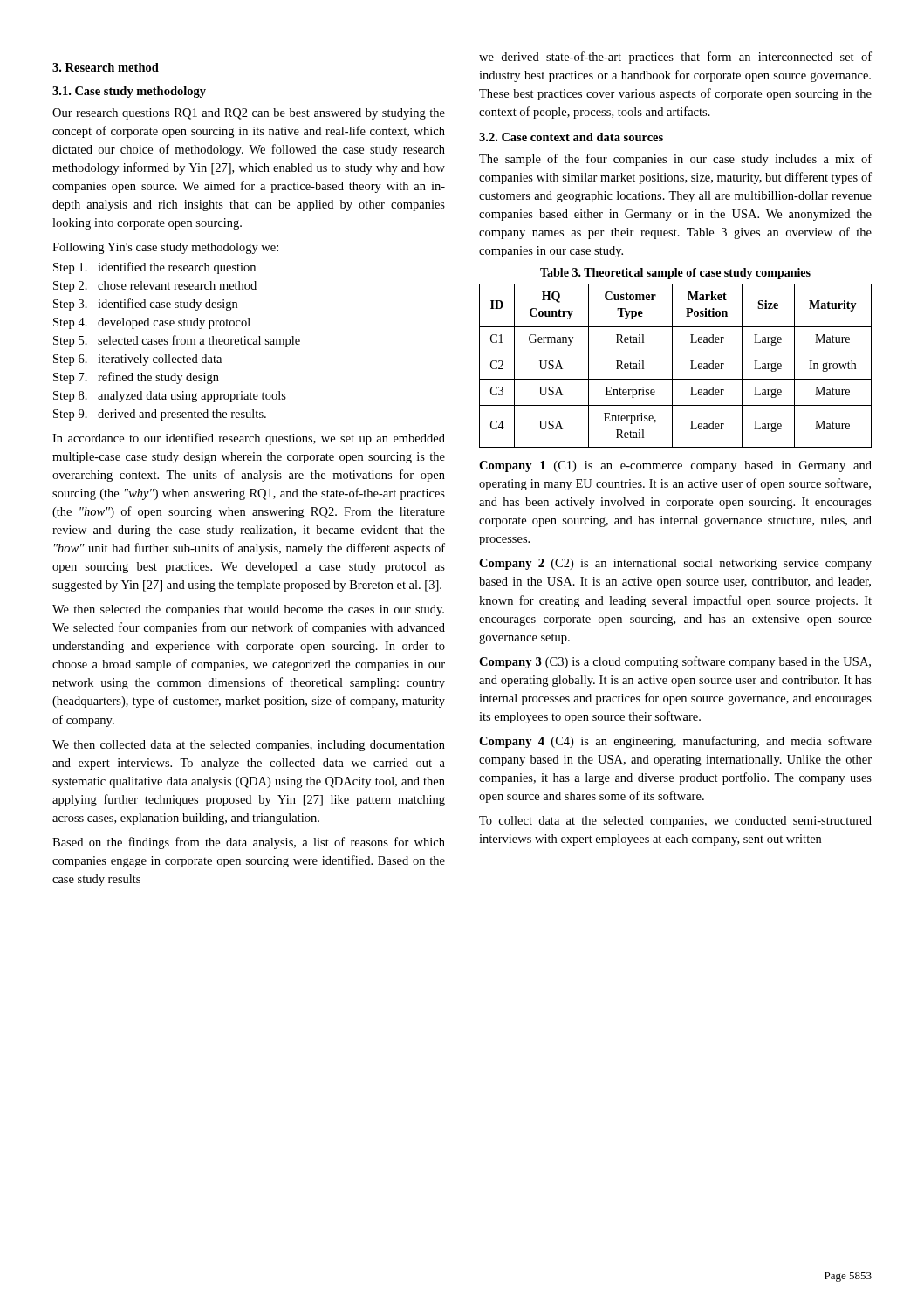Click where it says "3. Research method"

(x=105, y=67)
